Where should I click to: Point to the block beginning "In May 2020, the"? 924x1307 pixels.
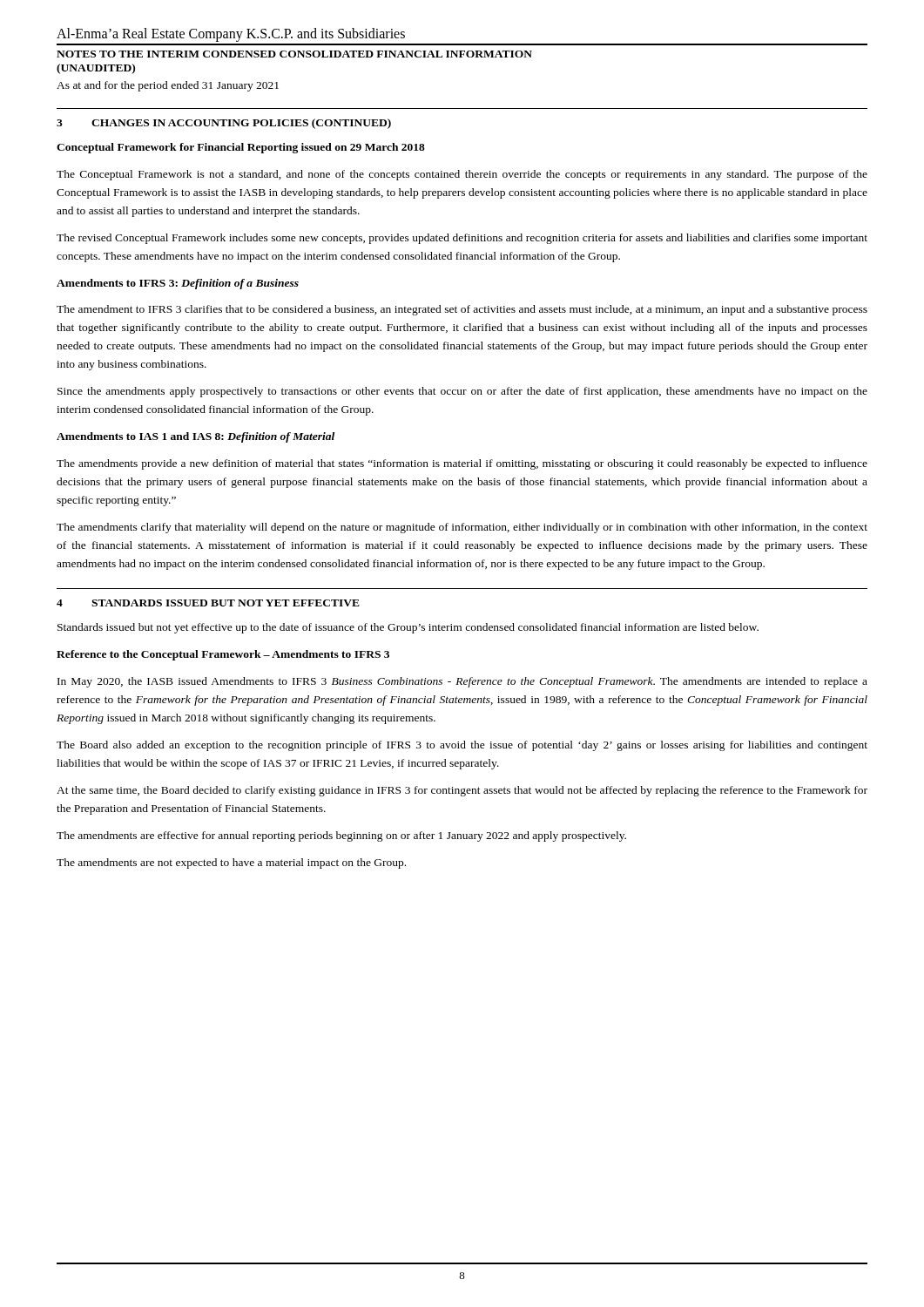tap(462, 700)
